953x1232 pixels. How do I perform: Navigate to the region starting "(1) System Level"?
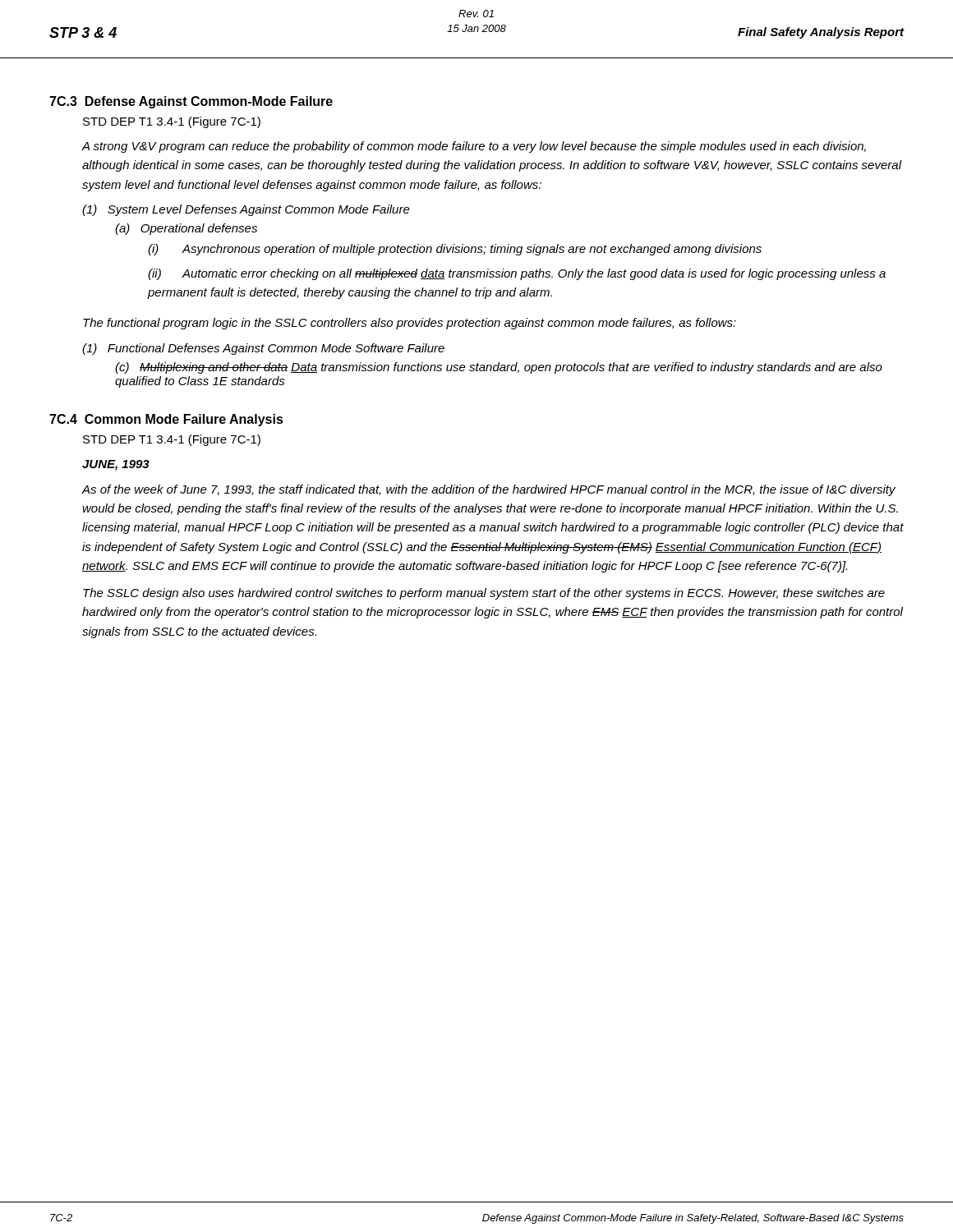[246, 209]
